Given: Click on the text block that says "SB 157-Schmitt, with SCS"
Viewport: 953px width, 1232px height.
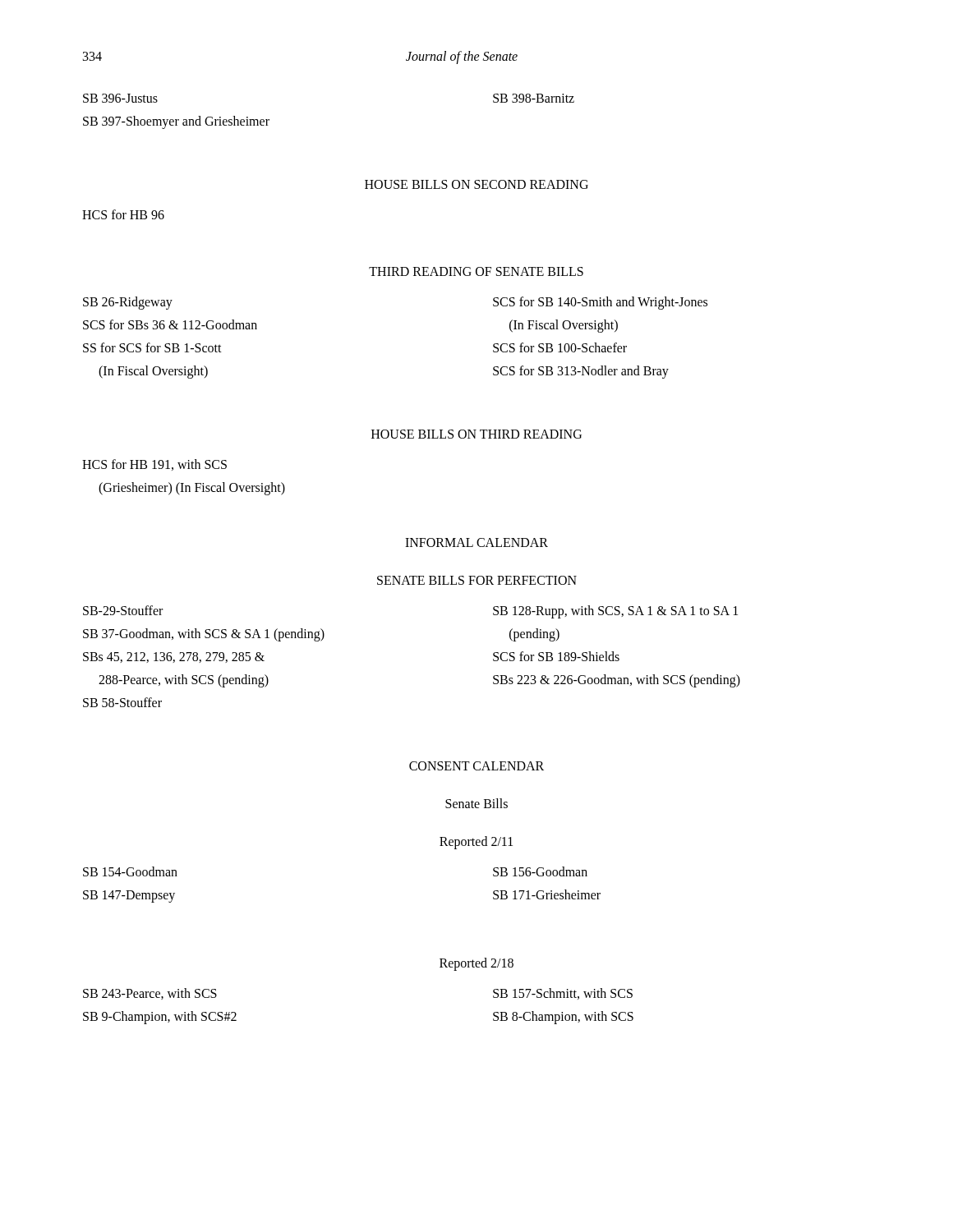Looking at the screenshot, I should (563, 994).
